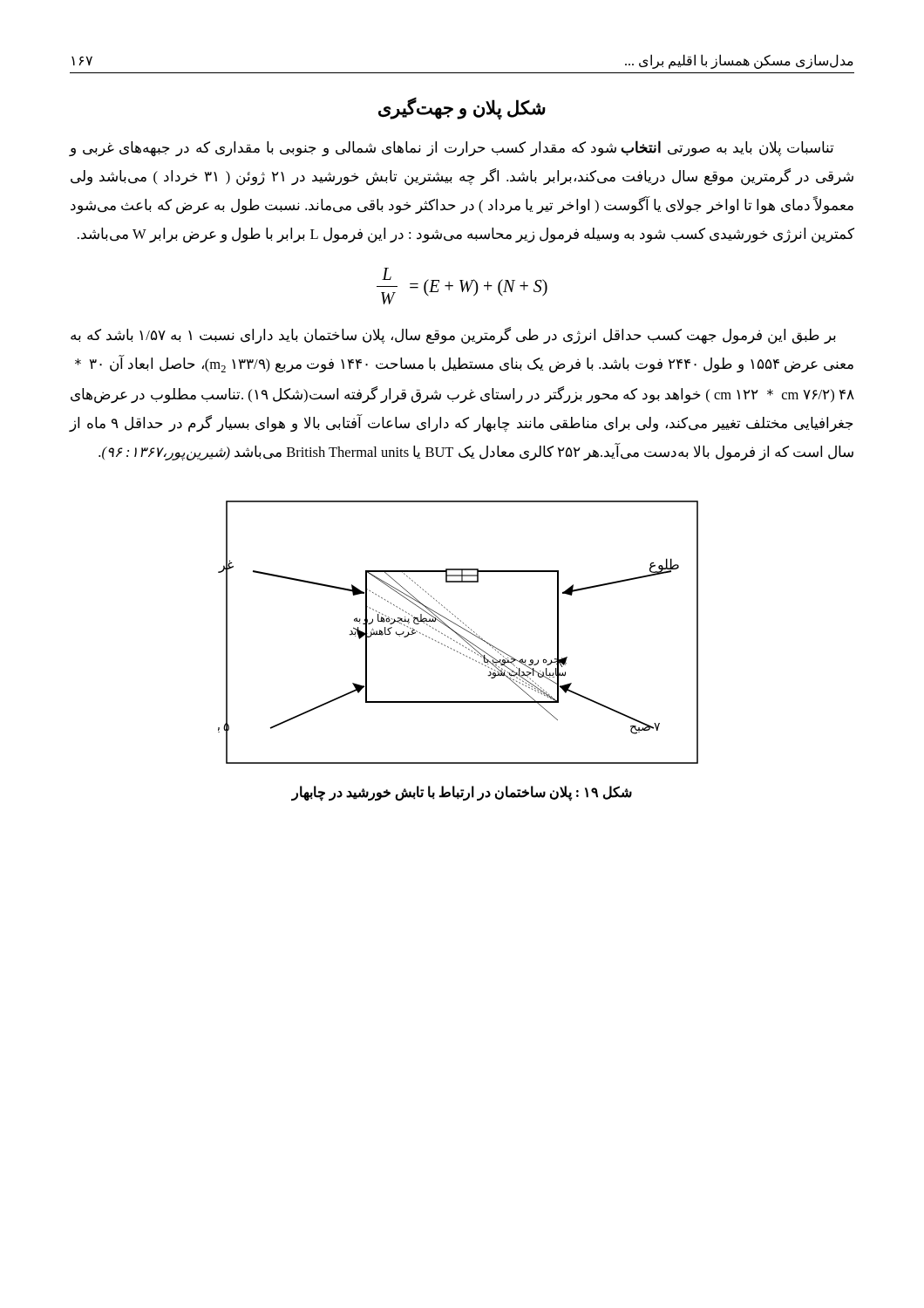This screenshot has width=924, height=1308.
Task: Locate the block of text that opens with "بر طبق این فرمول جهت"
Action: (462, 394)
